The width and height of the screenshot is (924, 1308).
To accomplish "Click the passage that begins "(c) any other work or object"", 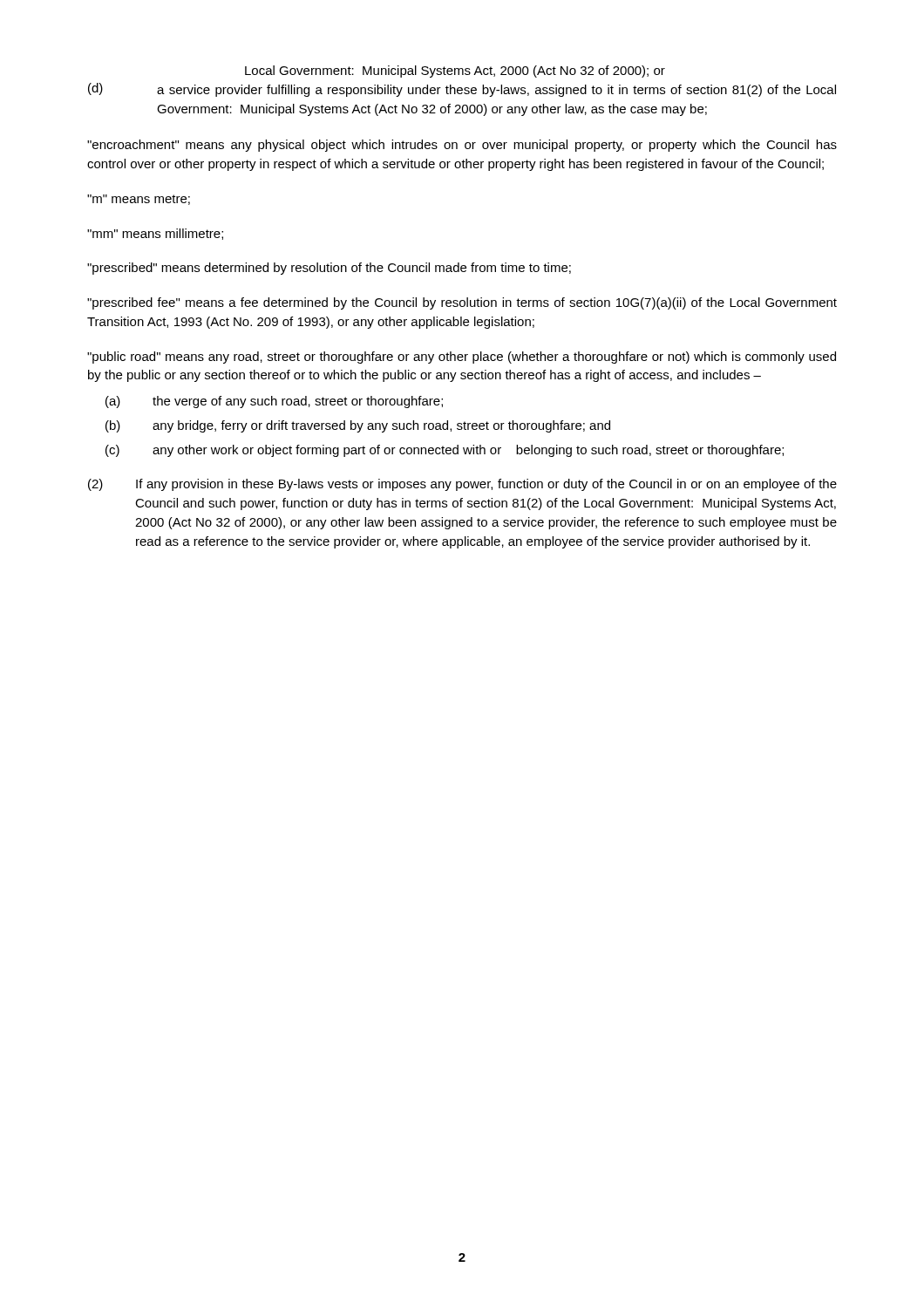I will coord(462,449).
